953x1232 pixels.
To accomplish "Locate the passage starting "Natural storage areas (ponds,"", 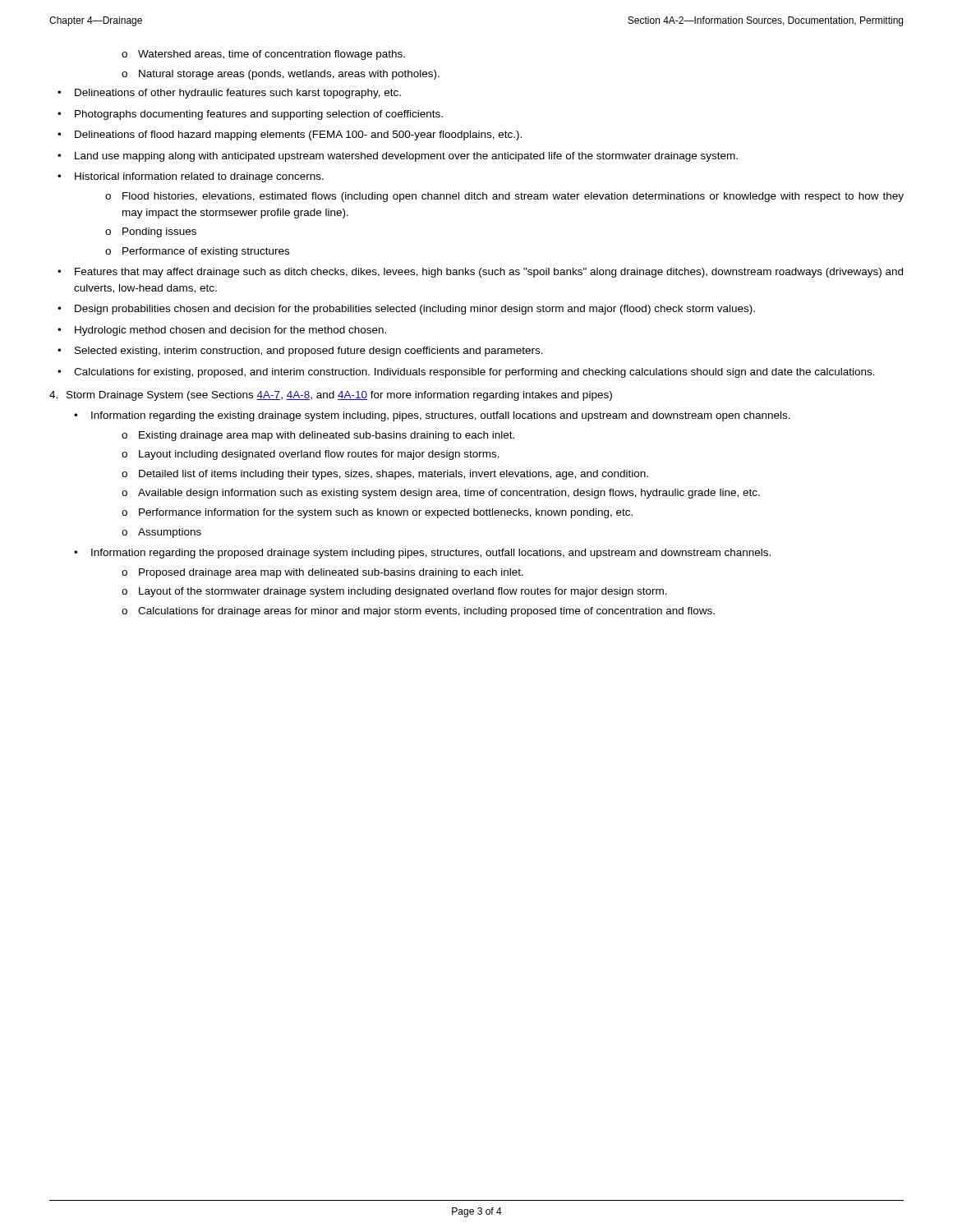I will pyautogui.click(x=289, y=73).
